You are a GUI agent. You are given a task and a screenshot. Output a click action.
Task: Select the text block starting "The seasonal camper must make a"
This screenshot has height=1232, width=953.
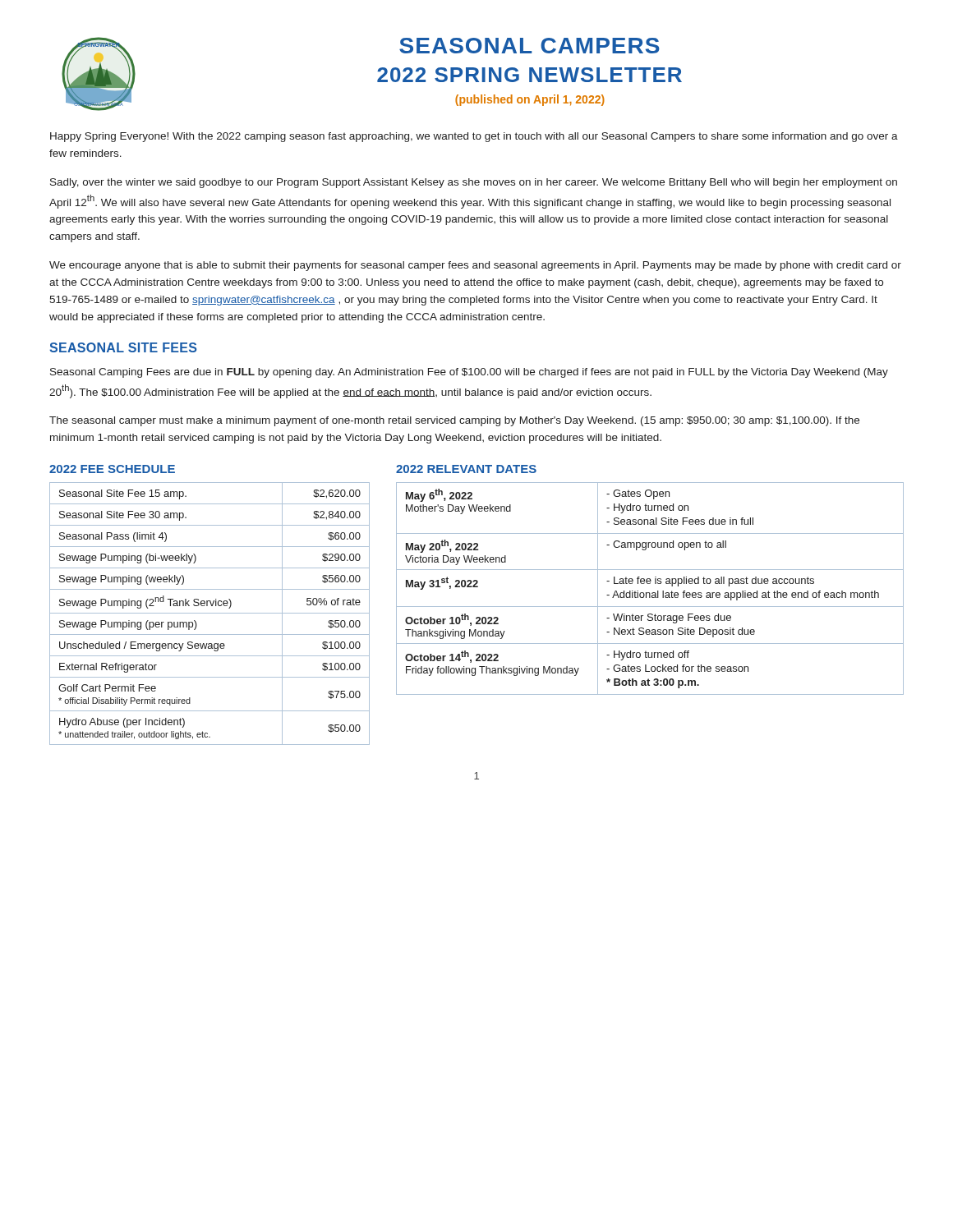455,429
